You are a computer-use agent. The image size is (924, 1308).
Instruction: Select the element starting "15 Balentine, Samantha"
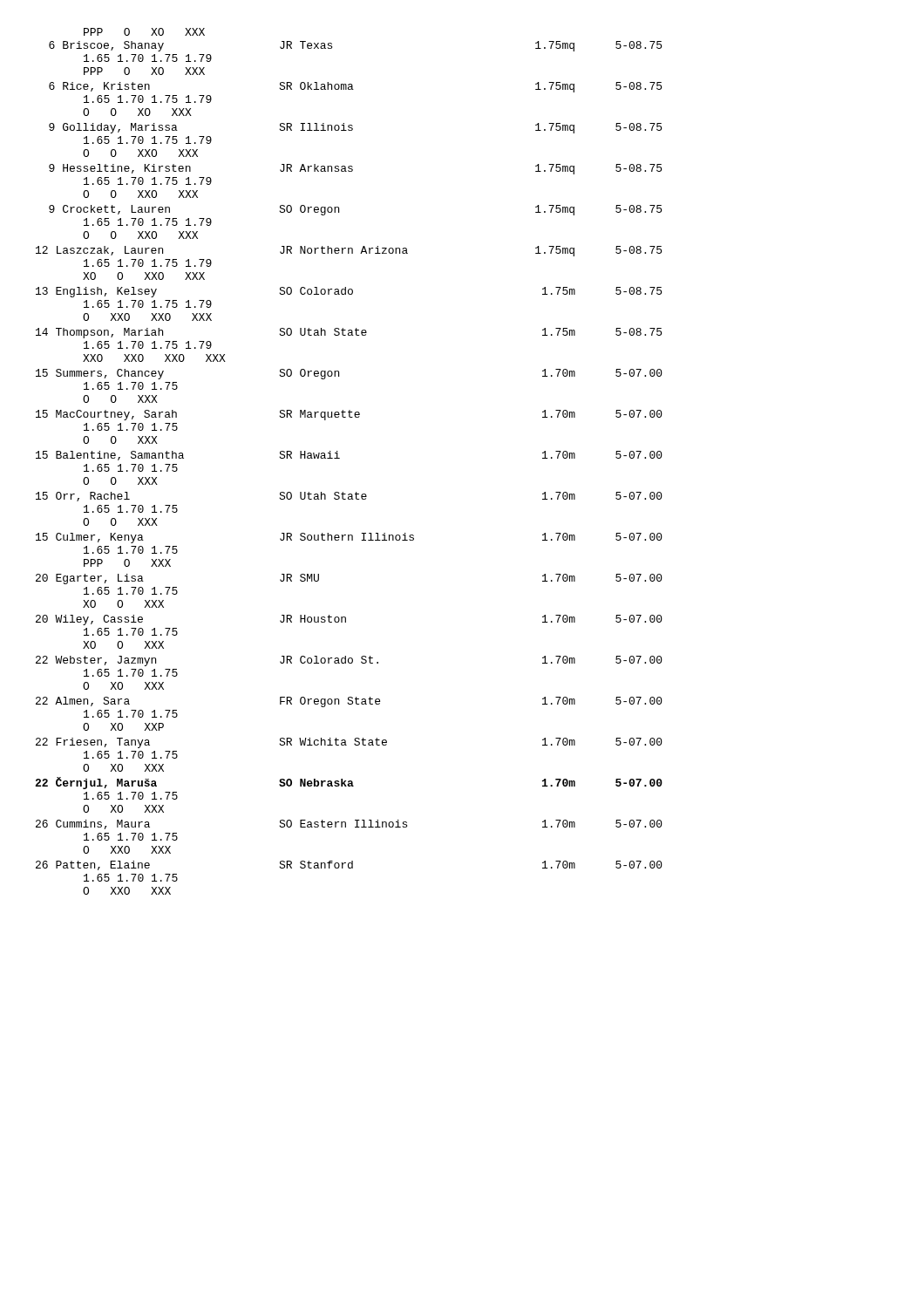(x=79, y=456)
